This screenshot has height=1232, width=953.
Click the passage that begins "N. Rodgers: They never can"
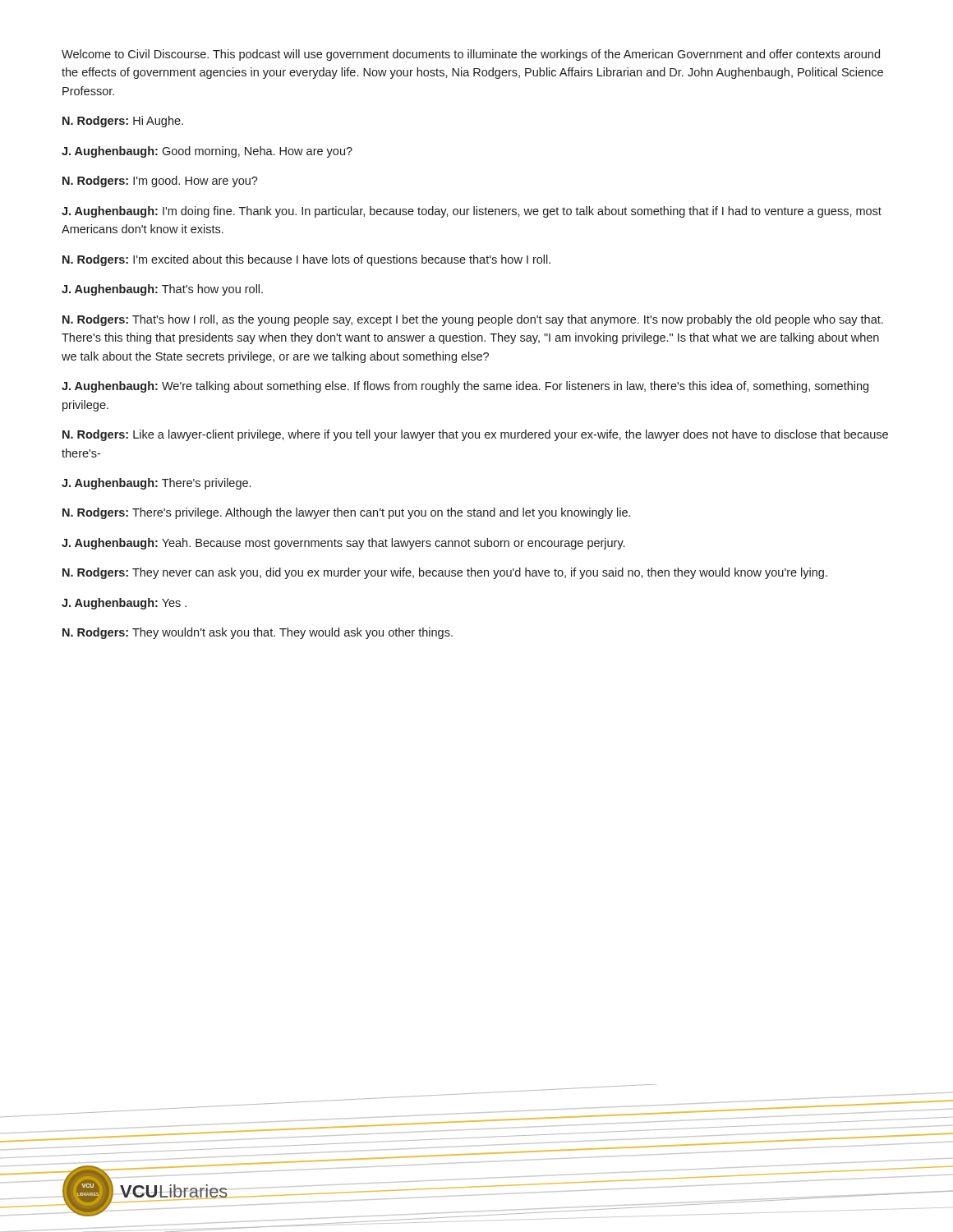(x=445, y=573)
